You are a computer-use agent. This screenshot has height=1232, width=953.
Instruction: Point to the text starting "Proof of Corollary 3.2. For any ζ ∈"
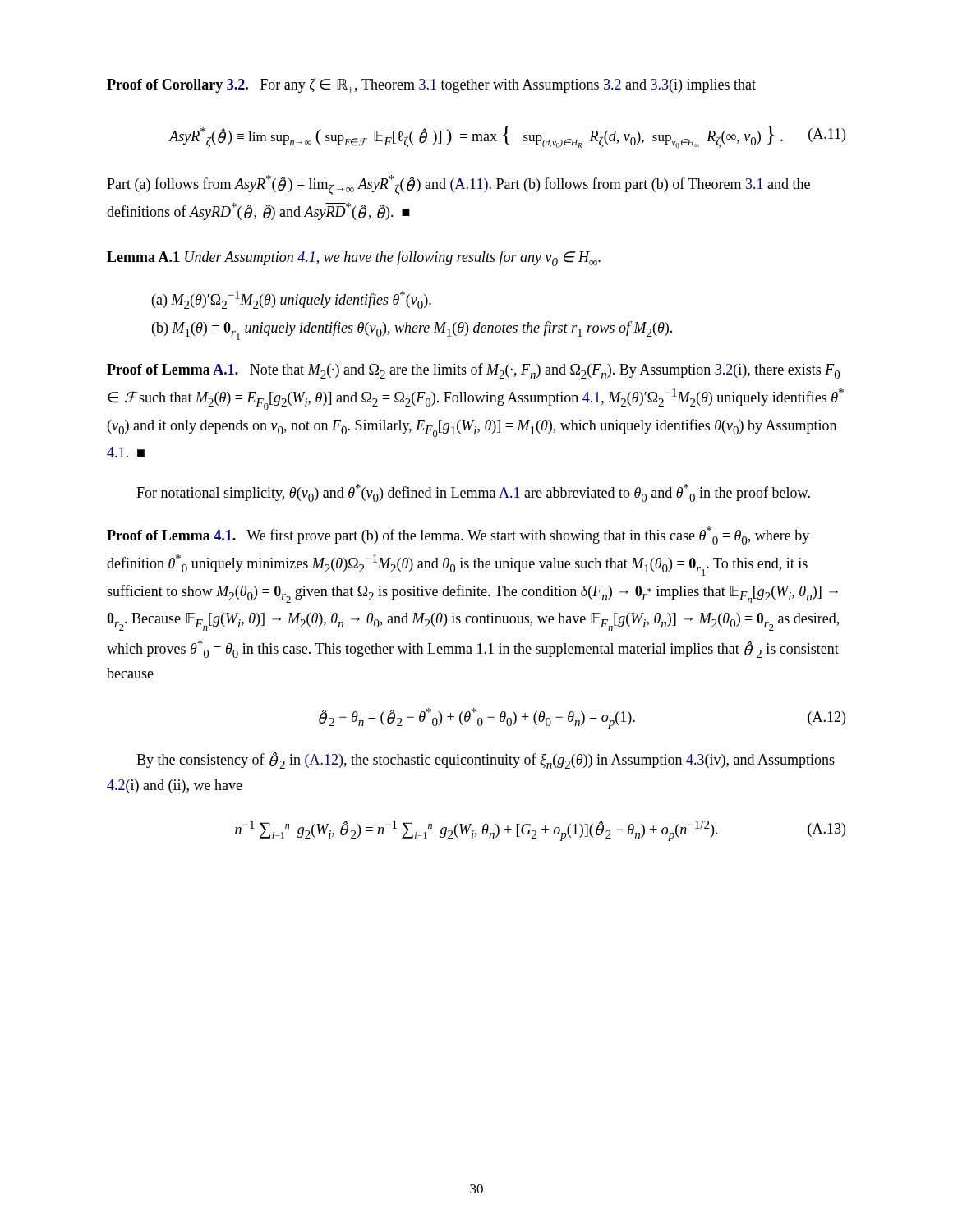click(431, 86)
